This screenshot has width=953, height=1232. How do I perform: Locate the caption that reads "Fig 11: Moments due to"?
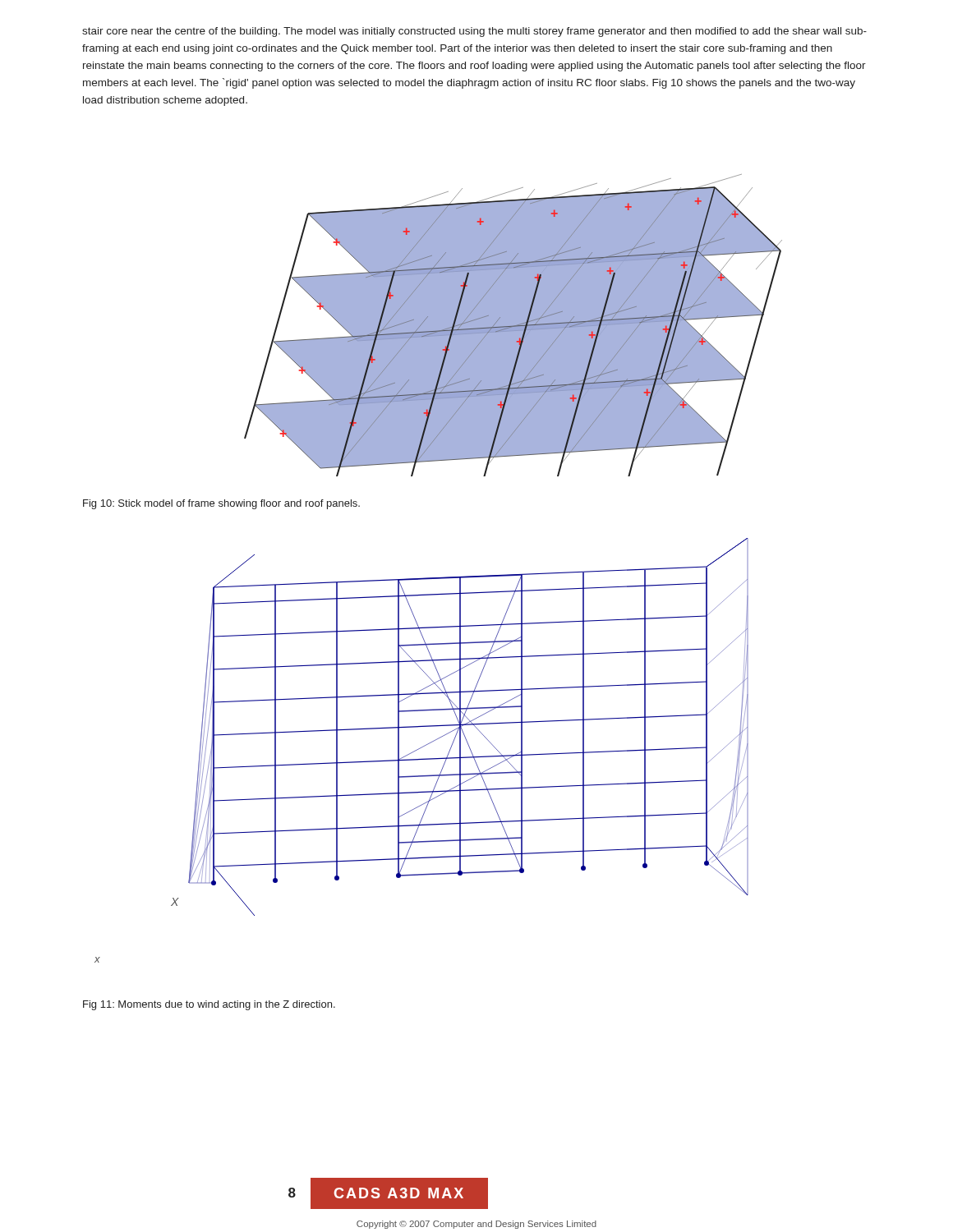coord(209,1004)
